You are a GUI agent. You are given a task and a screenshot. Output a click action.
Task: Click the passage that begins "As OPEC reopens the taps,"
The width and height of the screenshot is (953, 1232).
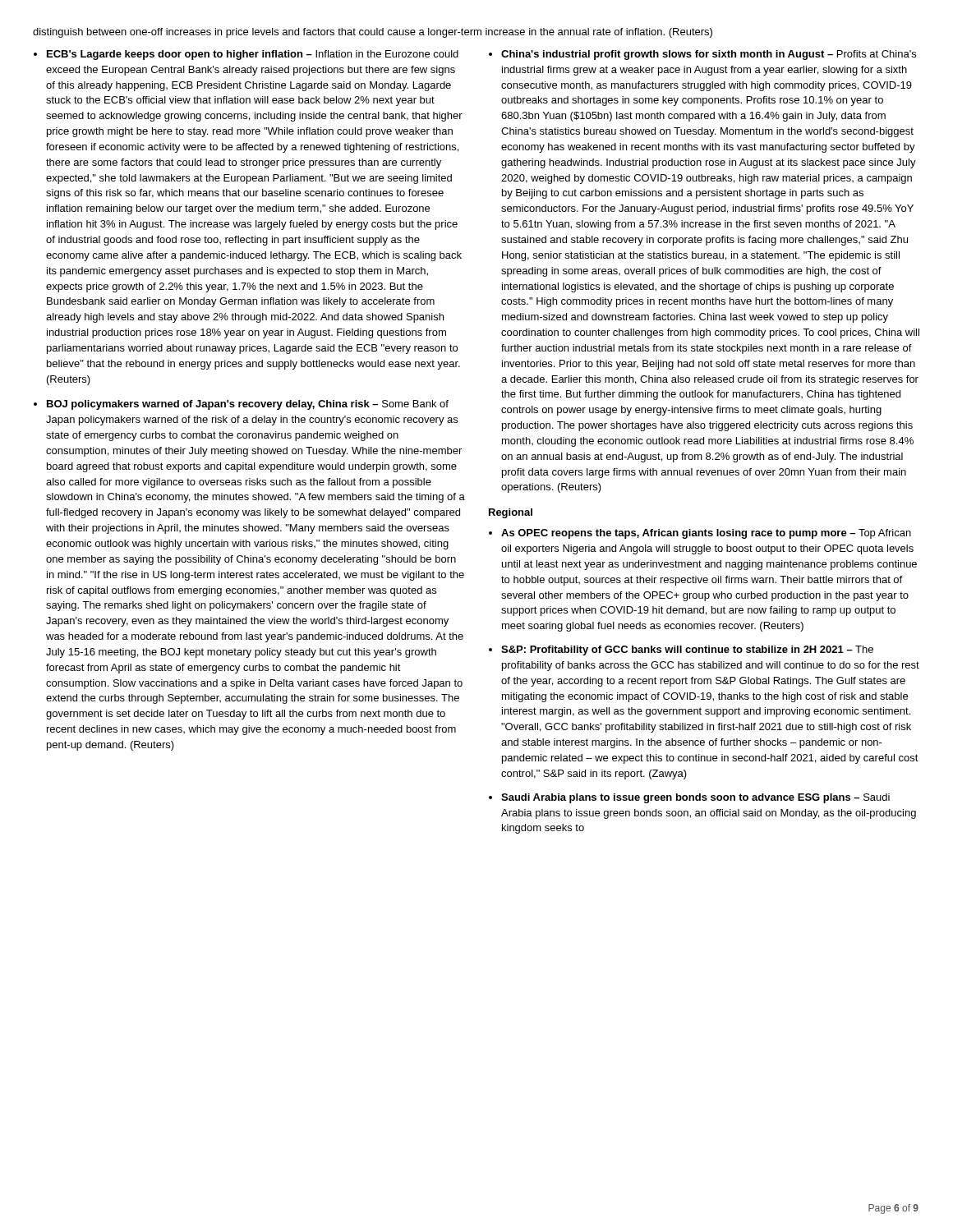pos(709,579)
